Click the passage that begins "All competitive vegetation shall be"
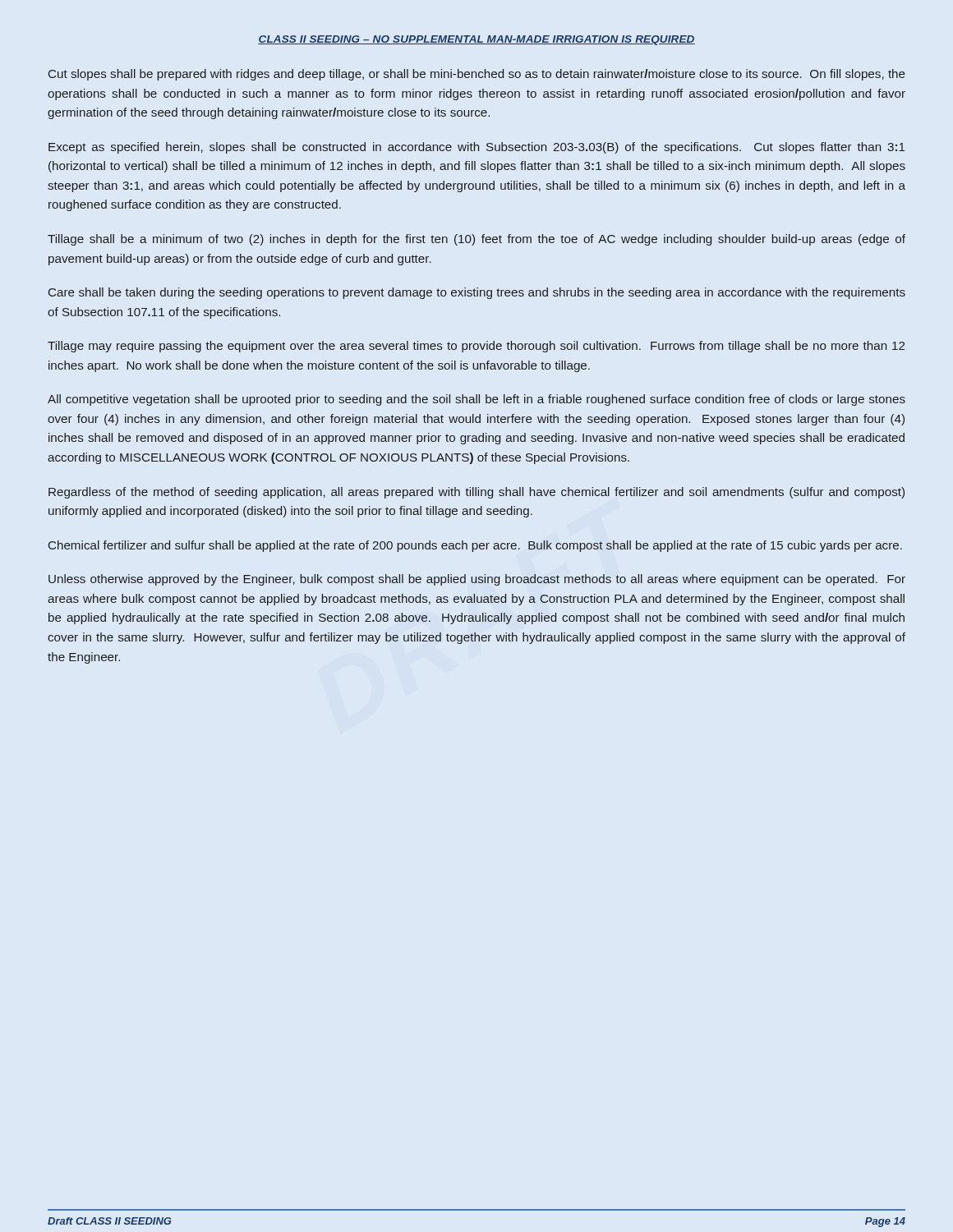This screenshot has width=953, height=1232. 476,428
